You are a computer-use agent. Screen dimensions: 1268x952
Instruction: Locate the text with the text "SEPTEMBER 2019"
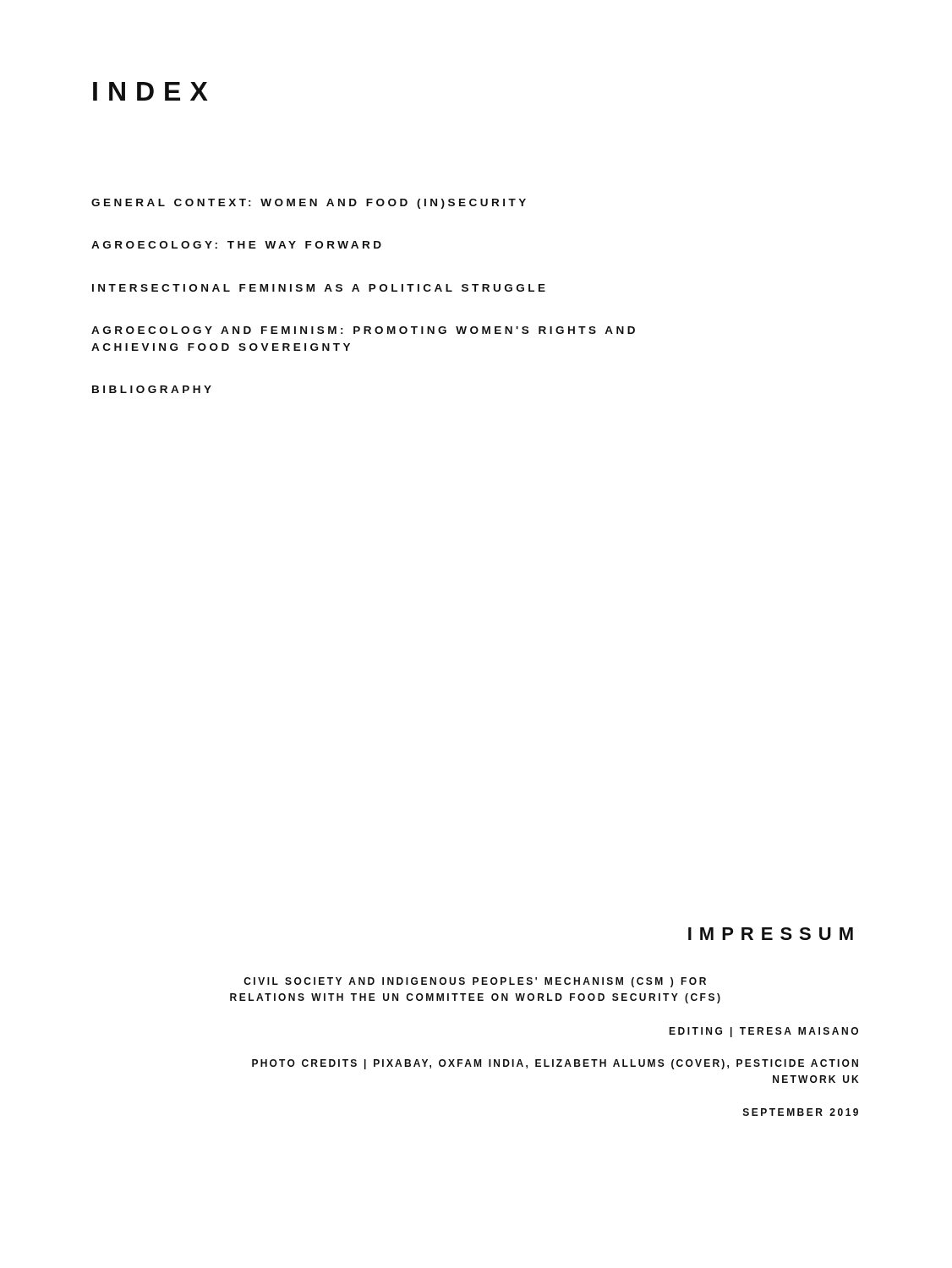(x=802, y=1112)
